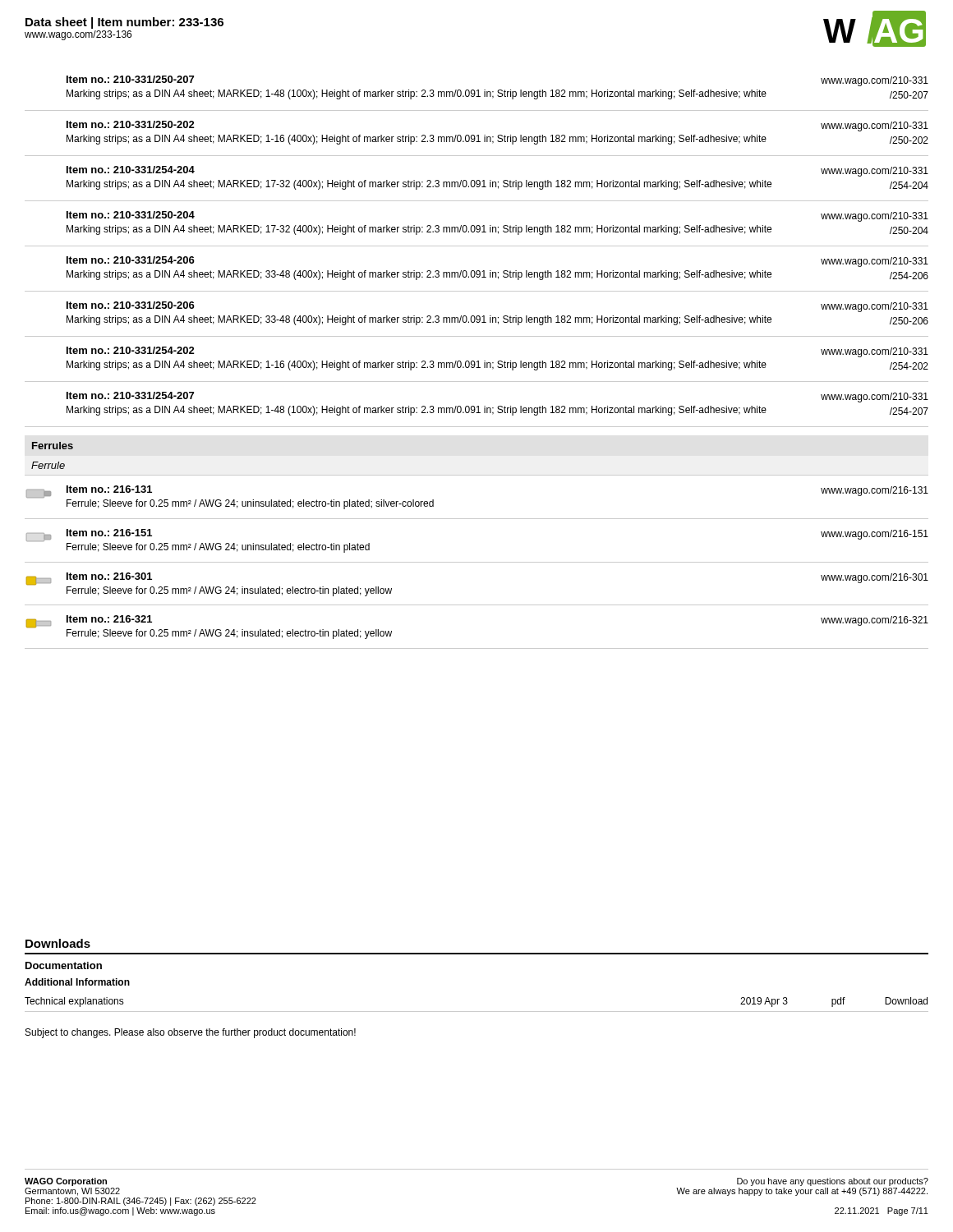Locate the passage starting "Item no.: 210-331/254-206 Marking strips; as a DIN"
This screenshot has height=1232, width=953.
click(x=476, y=269)
